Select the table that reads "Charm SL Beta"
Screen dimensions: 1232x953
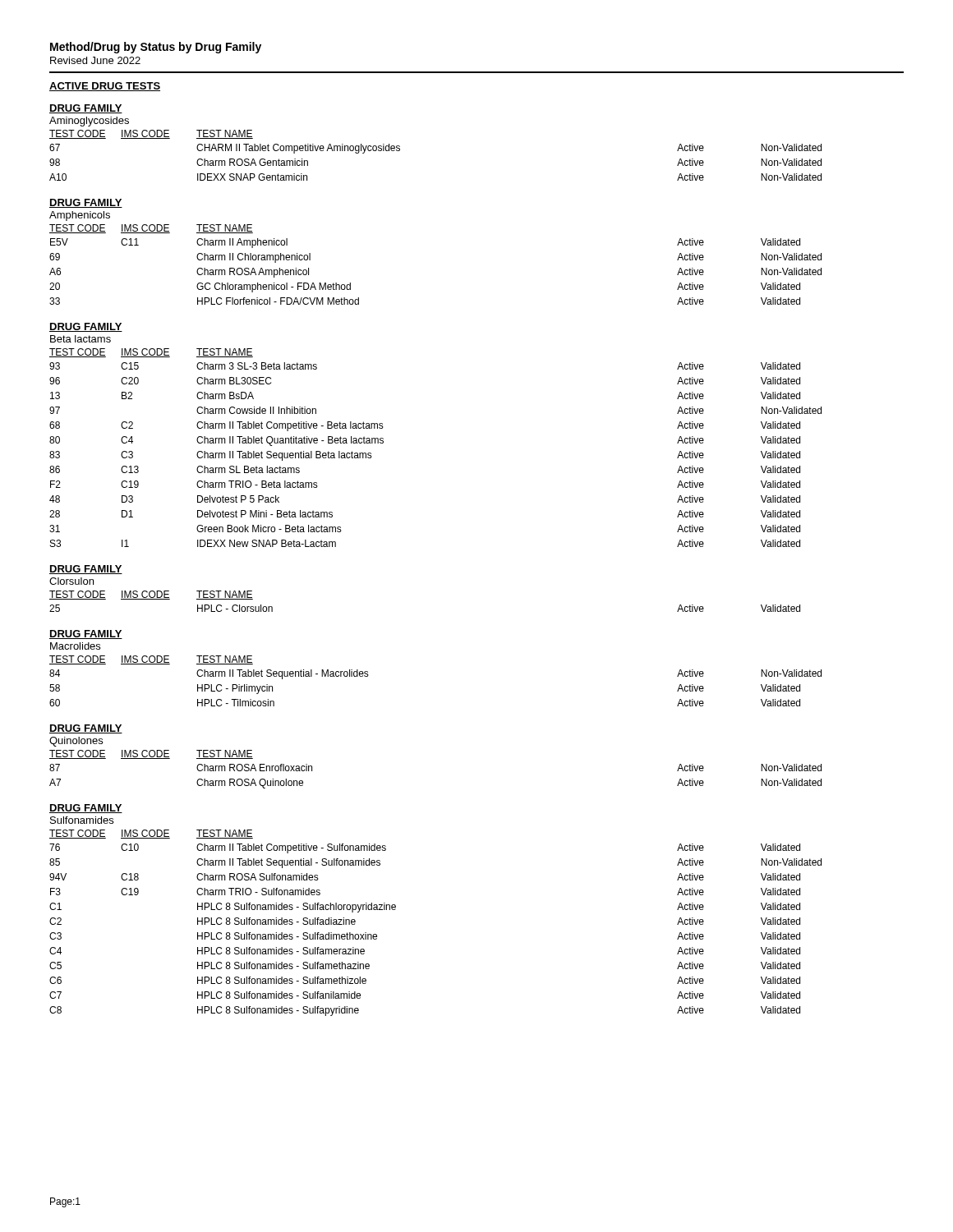pos(476,449)
